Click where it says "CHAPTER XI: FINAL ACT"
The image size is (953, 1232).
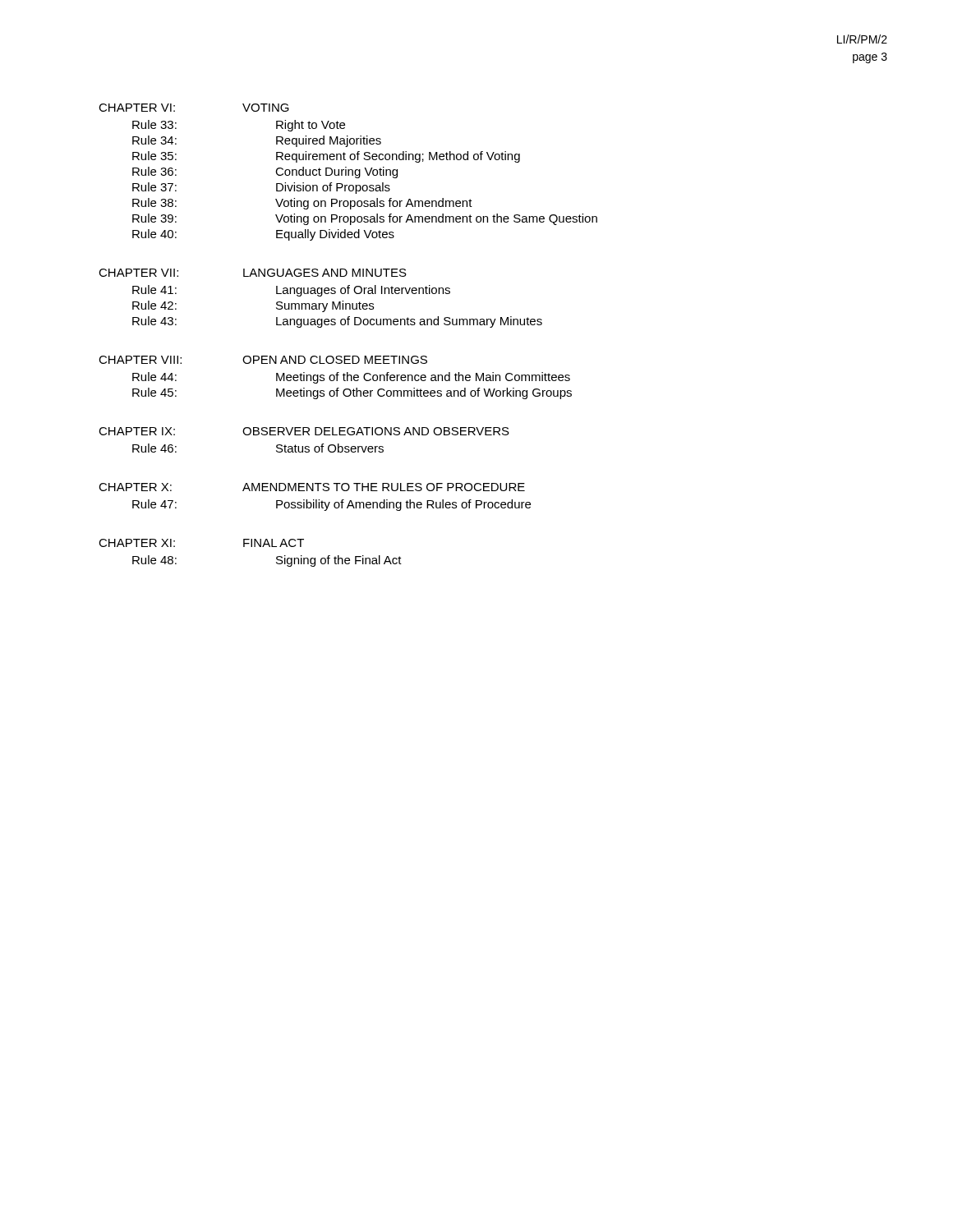click(137, 542)
